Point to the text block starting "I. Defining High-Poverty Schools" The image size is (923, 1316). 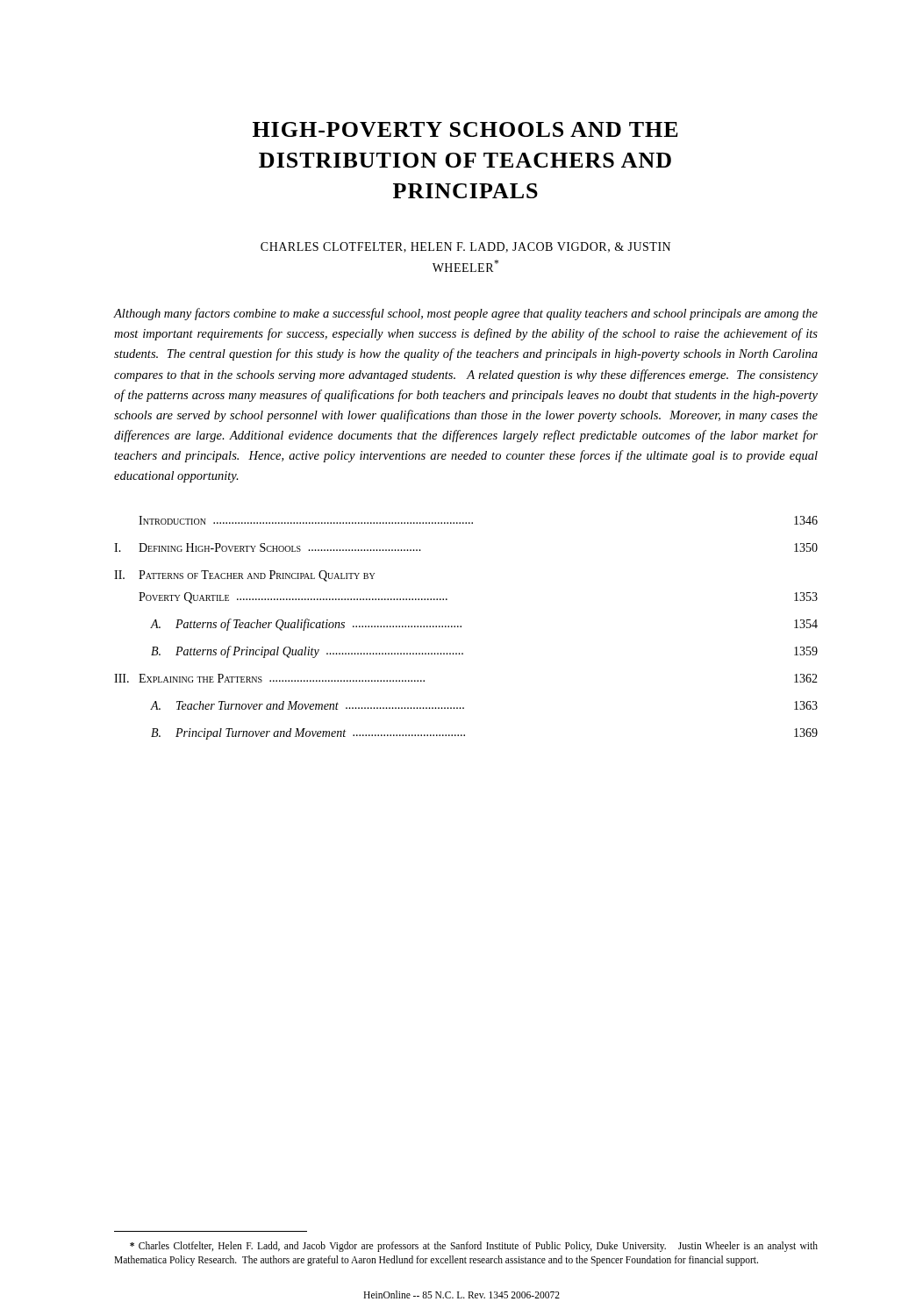coord(275,549)
